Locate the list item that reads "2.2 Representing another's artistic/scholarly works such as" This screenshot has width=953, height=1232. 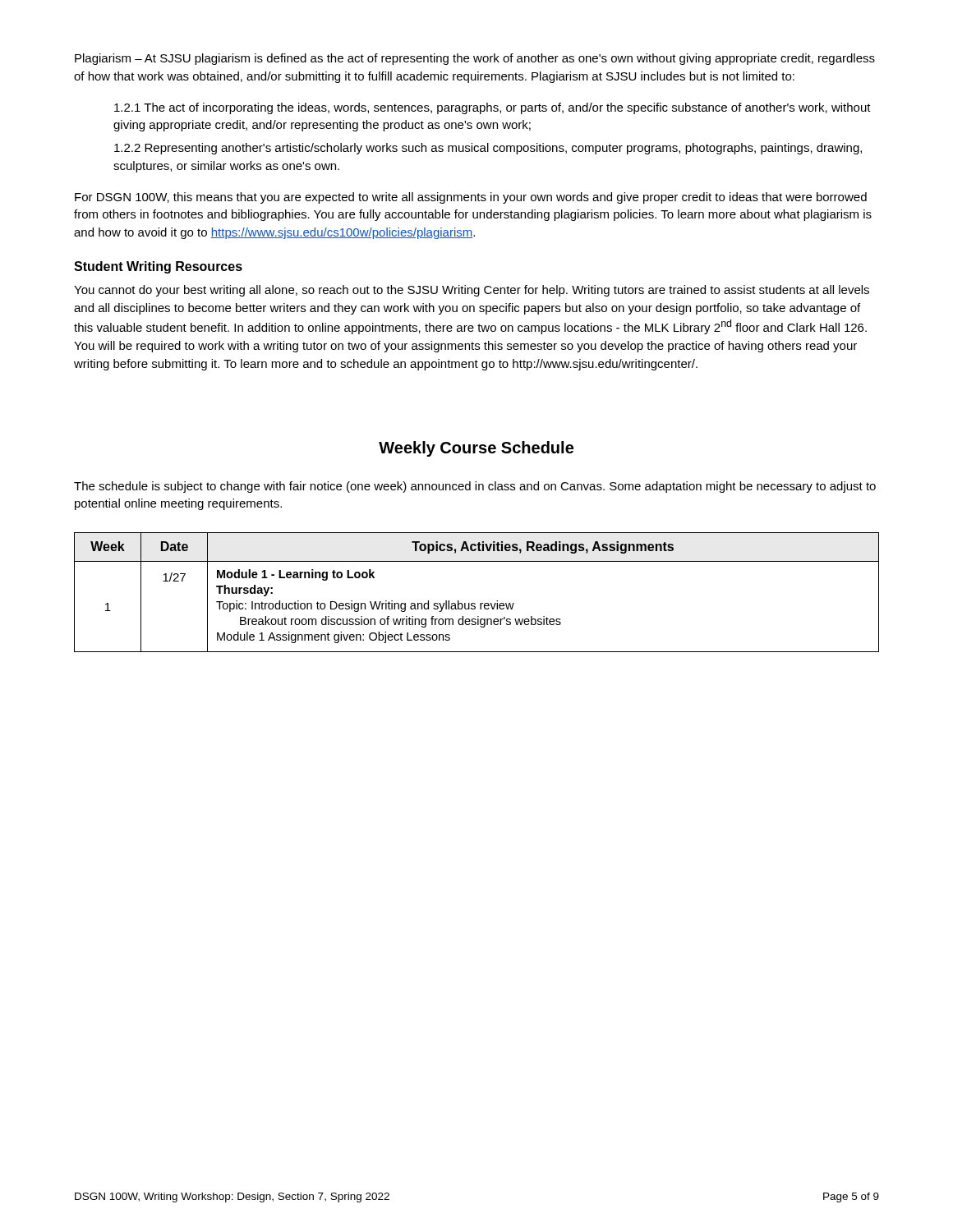(488, 156)
